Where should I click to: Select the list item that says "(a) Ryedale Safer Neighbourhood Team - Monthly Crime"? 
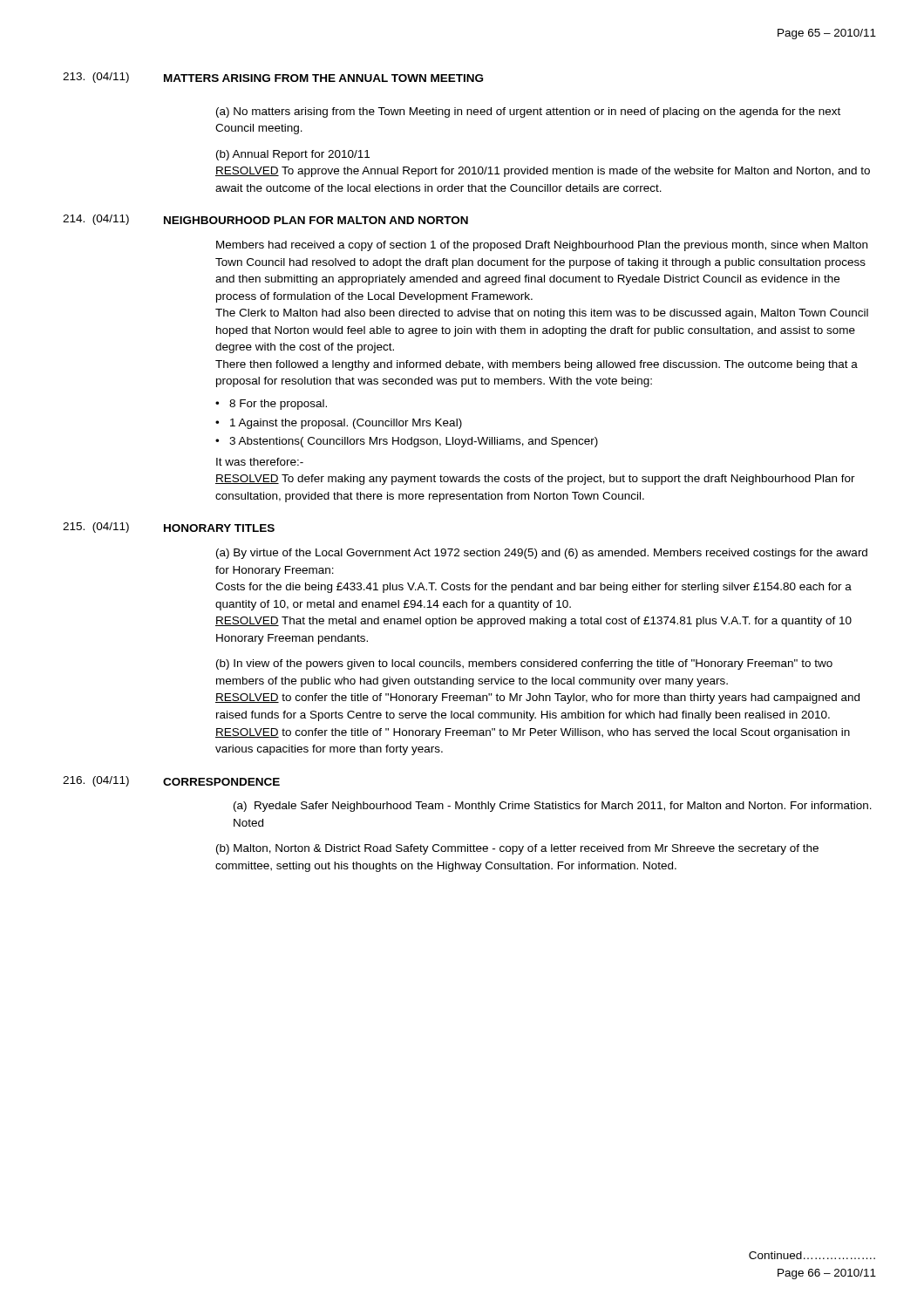pyautogui.click(x=552, y=814)
